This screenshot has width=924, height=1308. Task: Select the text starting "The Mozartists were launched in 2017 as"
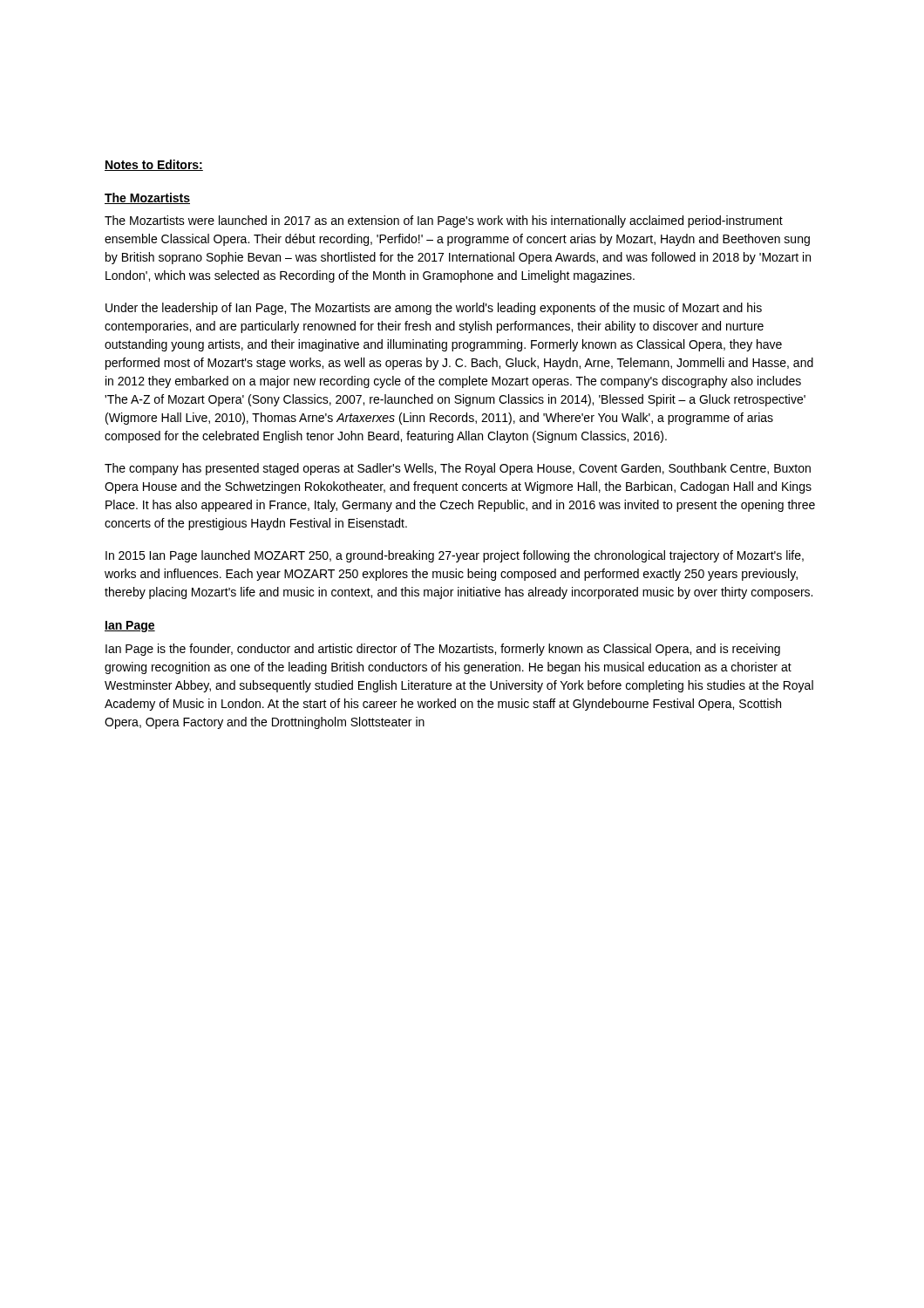pyautogui.click(x=458, y=248)
